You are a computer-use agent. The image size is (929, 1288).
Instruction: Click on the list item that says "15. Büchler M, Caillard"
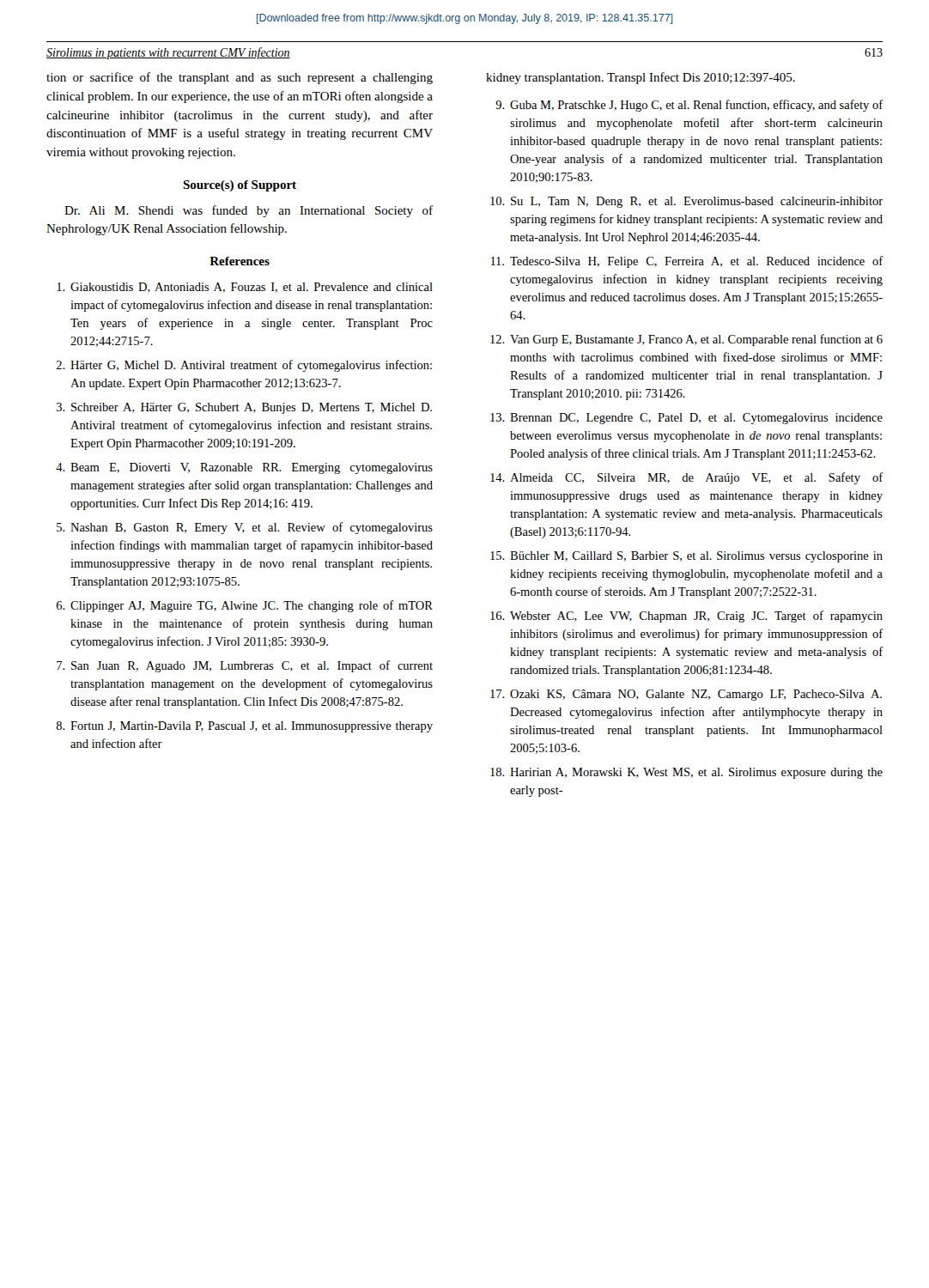point(684,574)
